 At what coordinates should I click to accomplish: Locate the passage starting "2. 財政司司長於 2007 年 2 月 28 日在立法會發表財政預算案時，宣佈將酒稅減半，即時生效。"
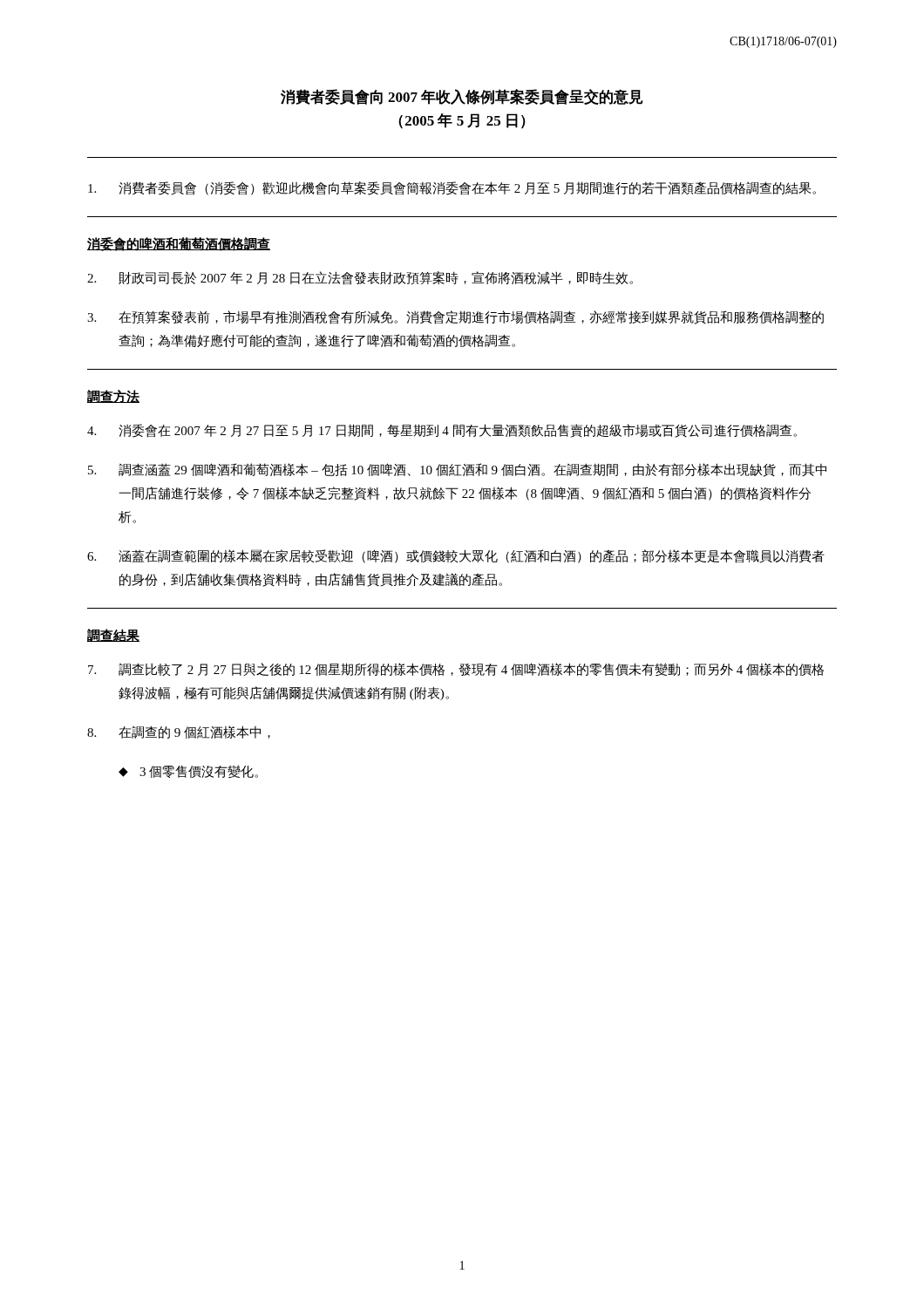tap(462, 279)
